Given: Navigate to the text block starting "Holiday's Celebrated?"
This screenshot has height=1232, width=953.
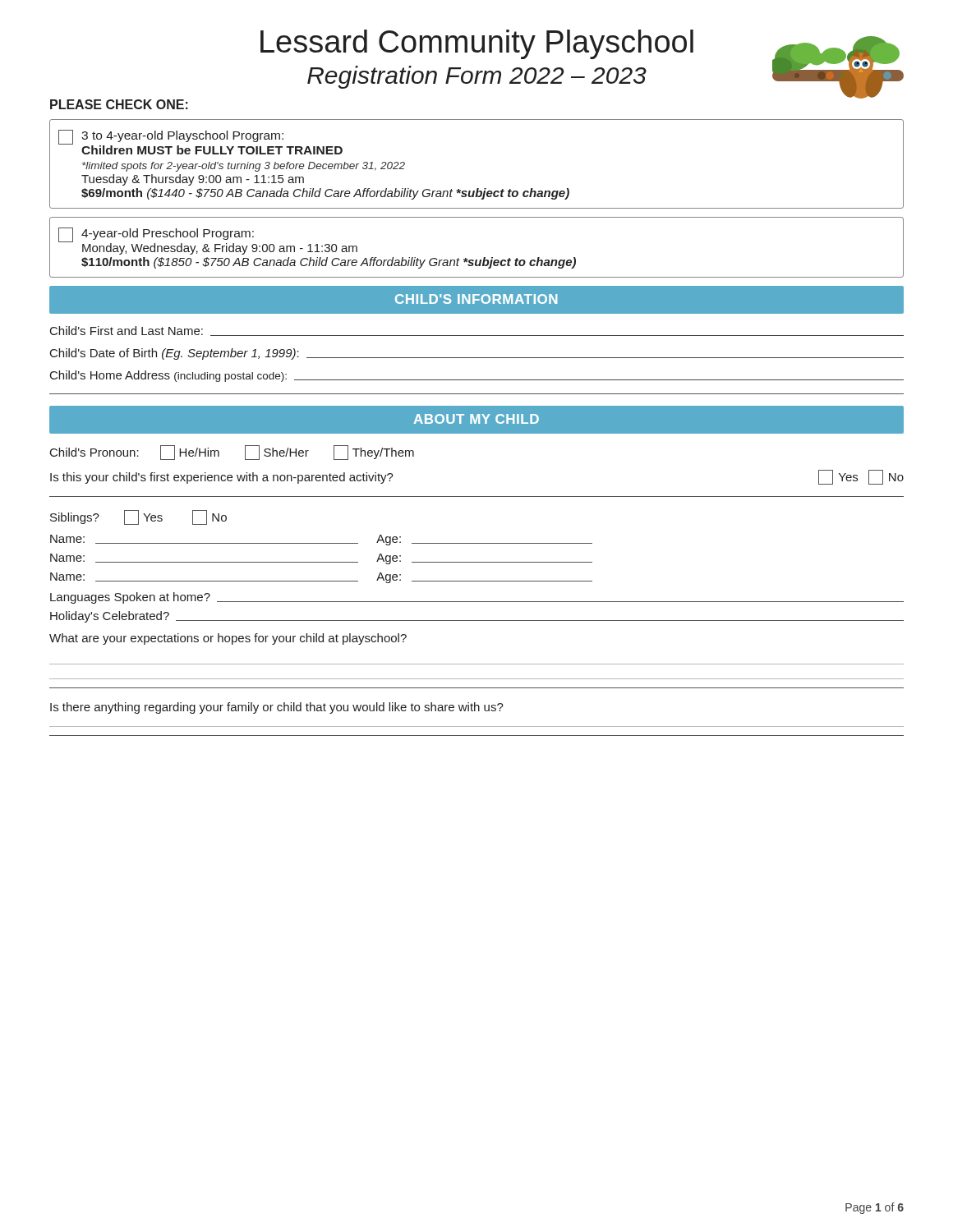Looking at the screenshot, I should [x=476, y=616].
